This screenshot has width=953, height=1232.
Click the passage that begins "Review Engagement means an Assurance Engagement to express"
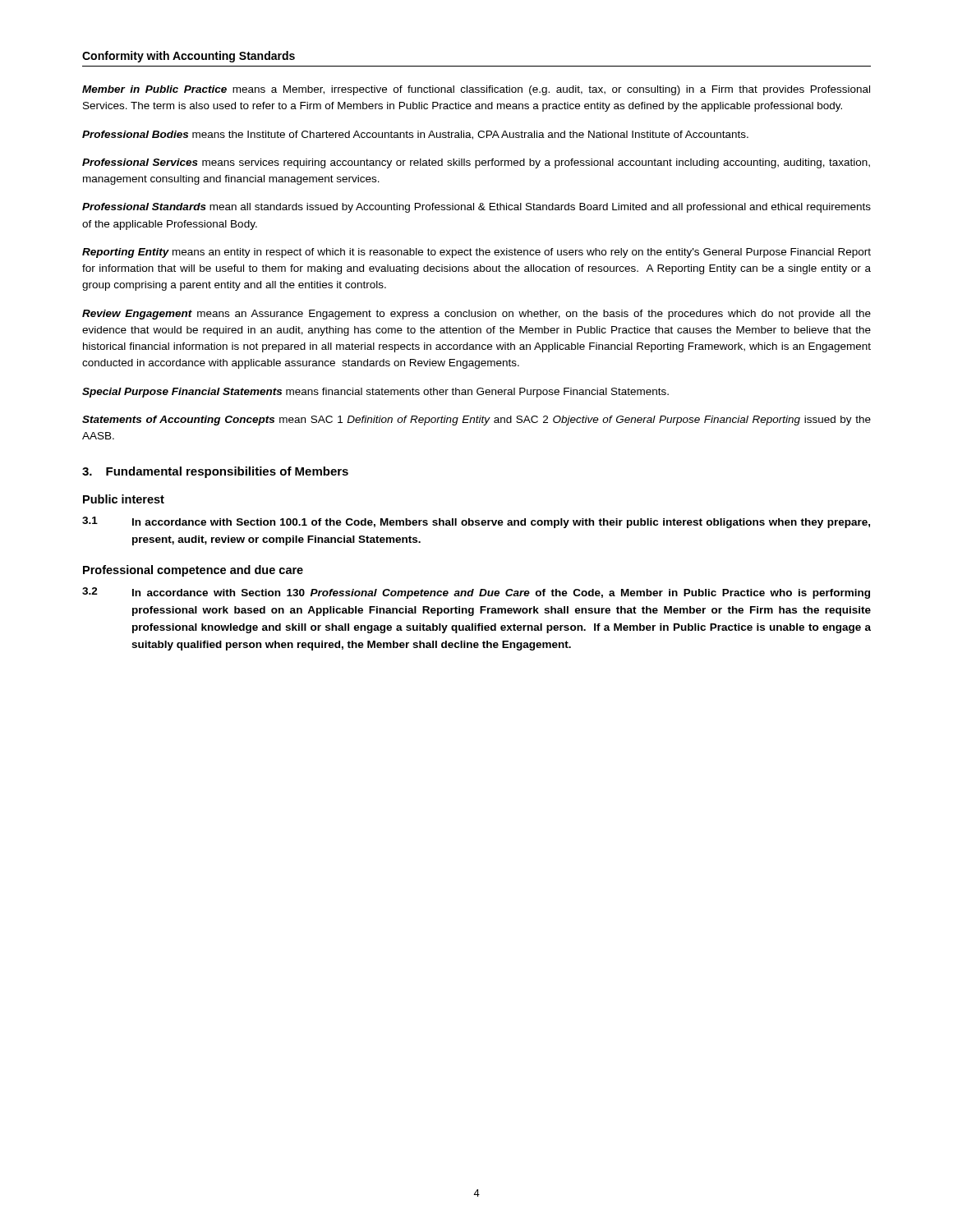476,338
